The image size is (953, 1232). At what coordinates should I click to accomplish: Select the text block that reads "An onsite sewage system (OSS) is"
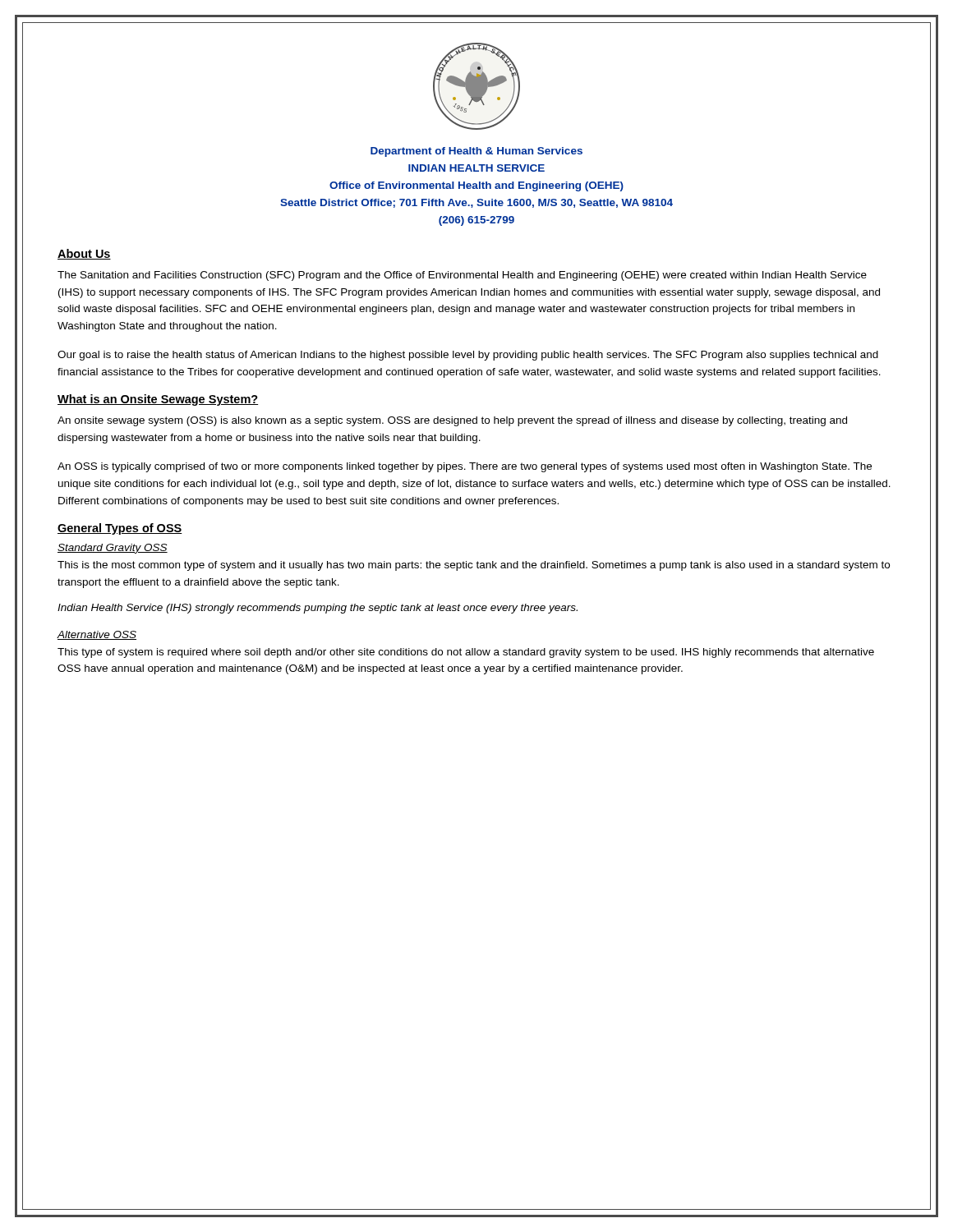(x=453, y=429)
